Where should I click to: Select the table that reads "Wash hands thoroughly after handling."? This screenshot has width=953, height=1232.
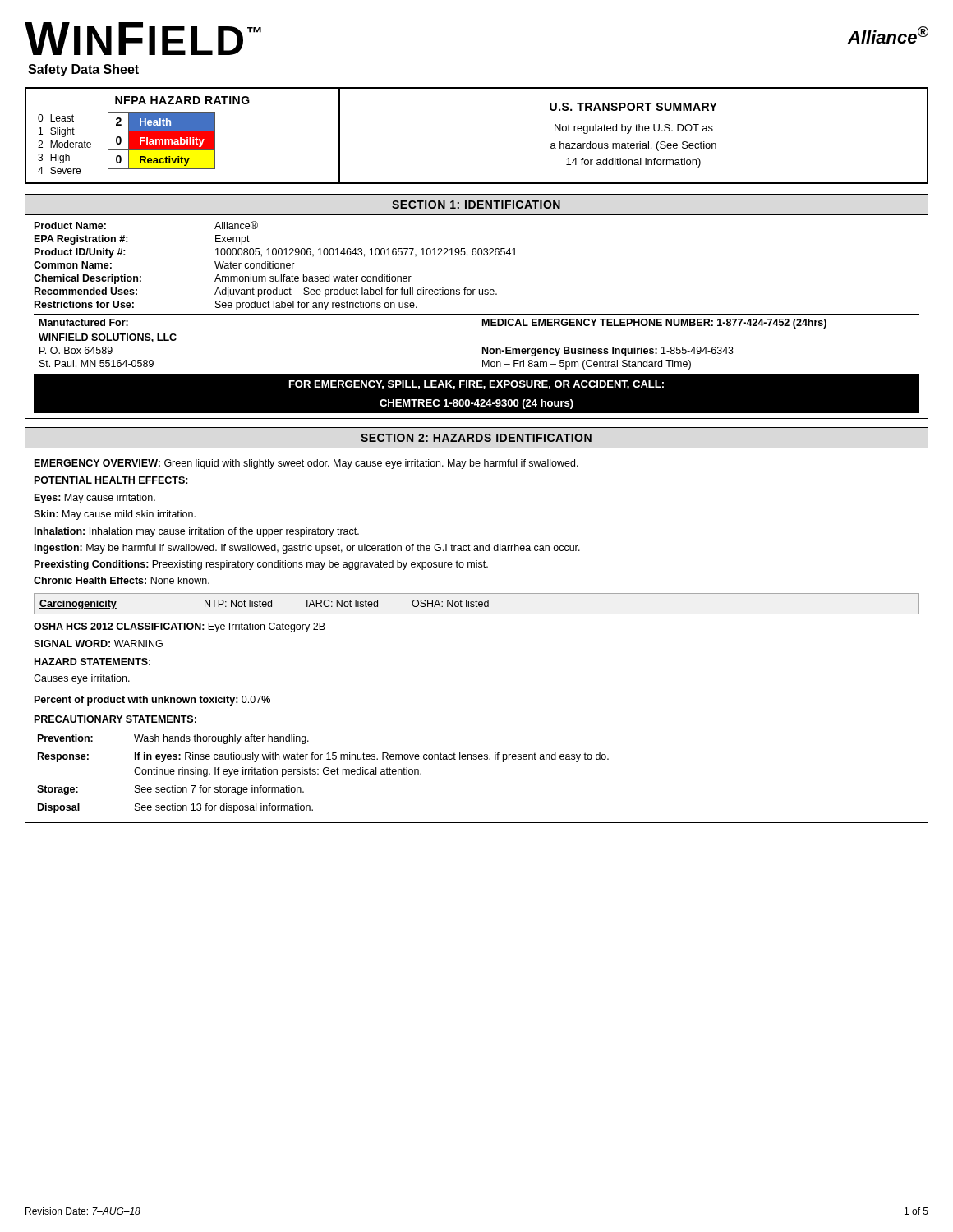pyautogui.click(x=476, y=625)
